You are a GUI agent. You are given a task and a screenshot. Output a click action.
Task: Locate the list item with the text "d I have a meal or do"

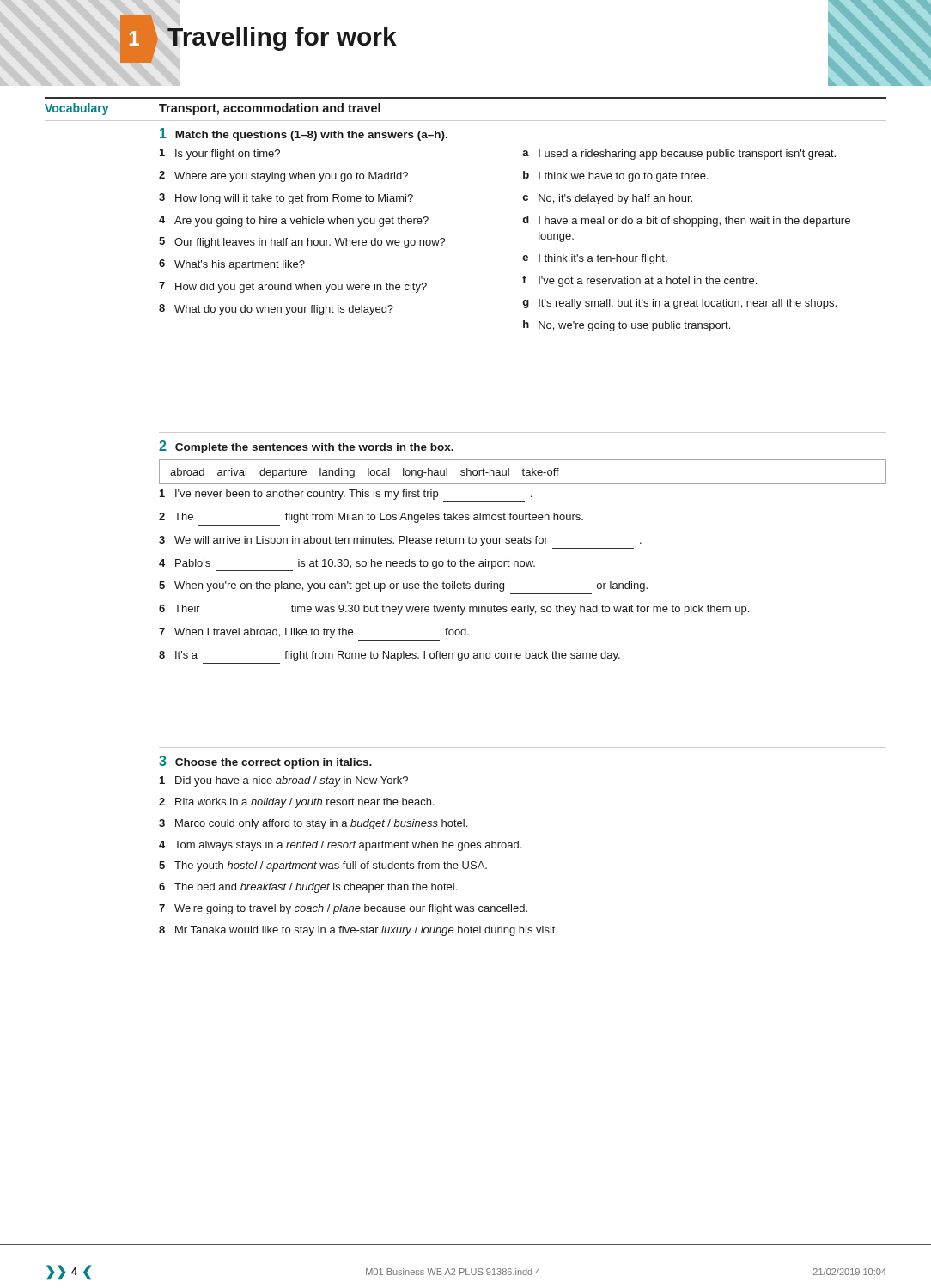tap(704, 229)
